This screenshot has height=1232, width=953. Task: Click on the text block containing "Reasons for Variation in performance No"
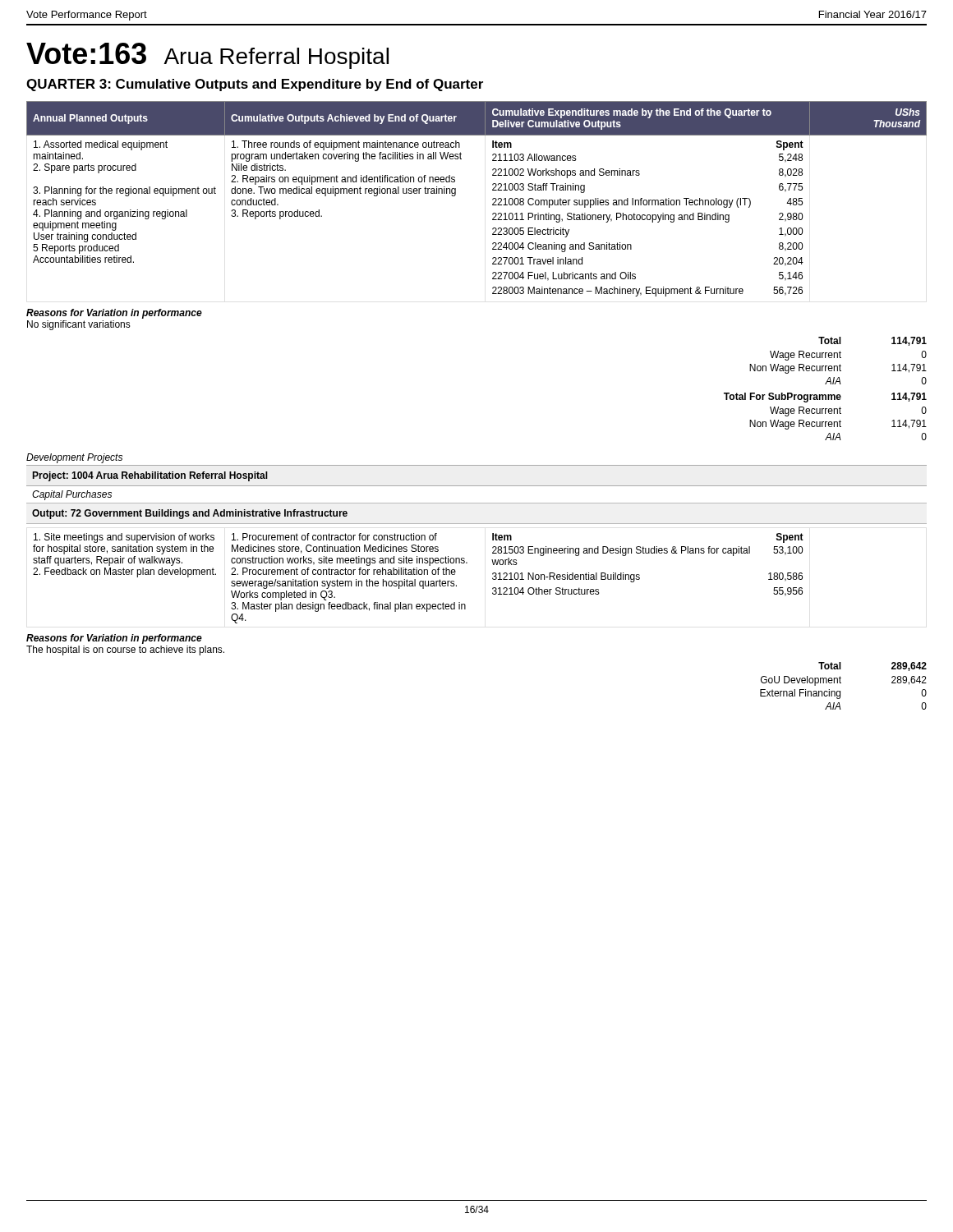pos(114,314)
